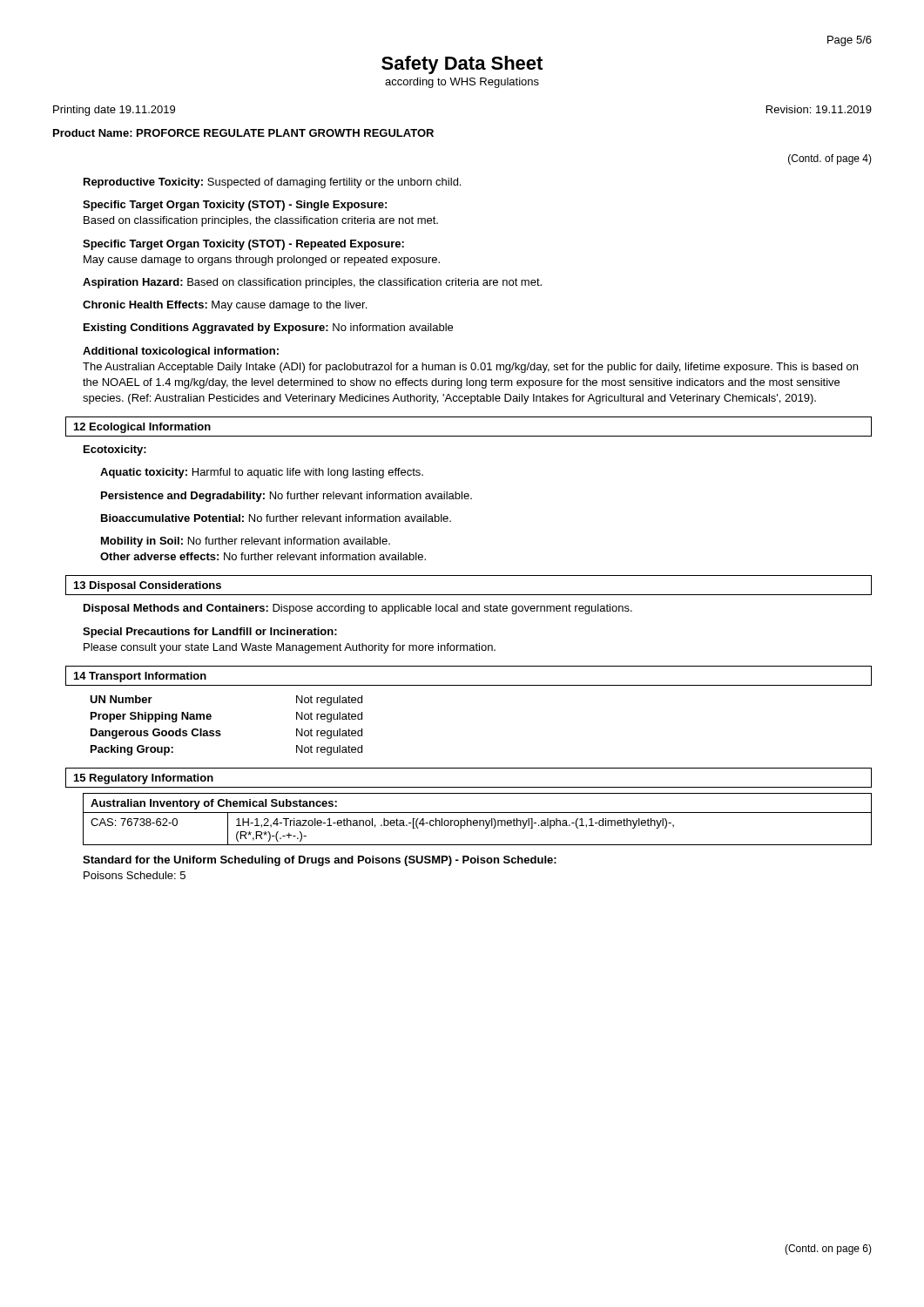Navigate to the text starting "Mobility in Soil: No further"
Viewport: 924px width, 1307px height.
[x=263, y=549]
